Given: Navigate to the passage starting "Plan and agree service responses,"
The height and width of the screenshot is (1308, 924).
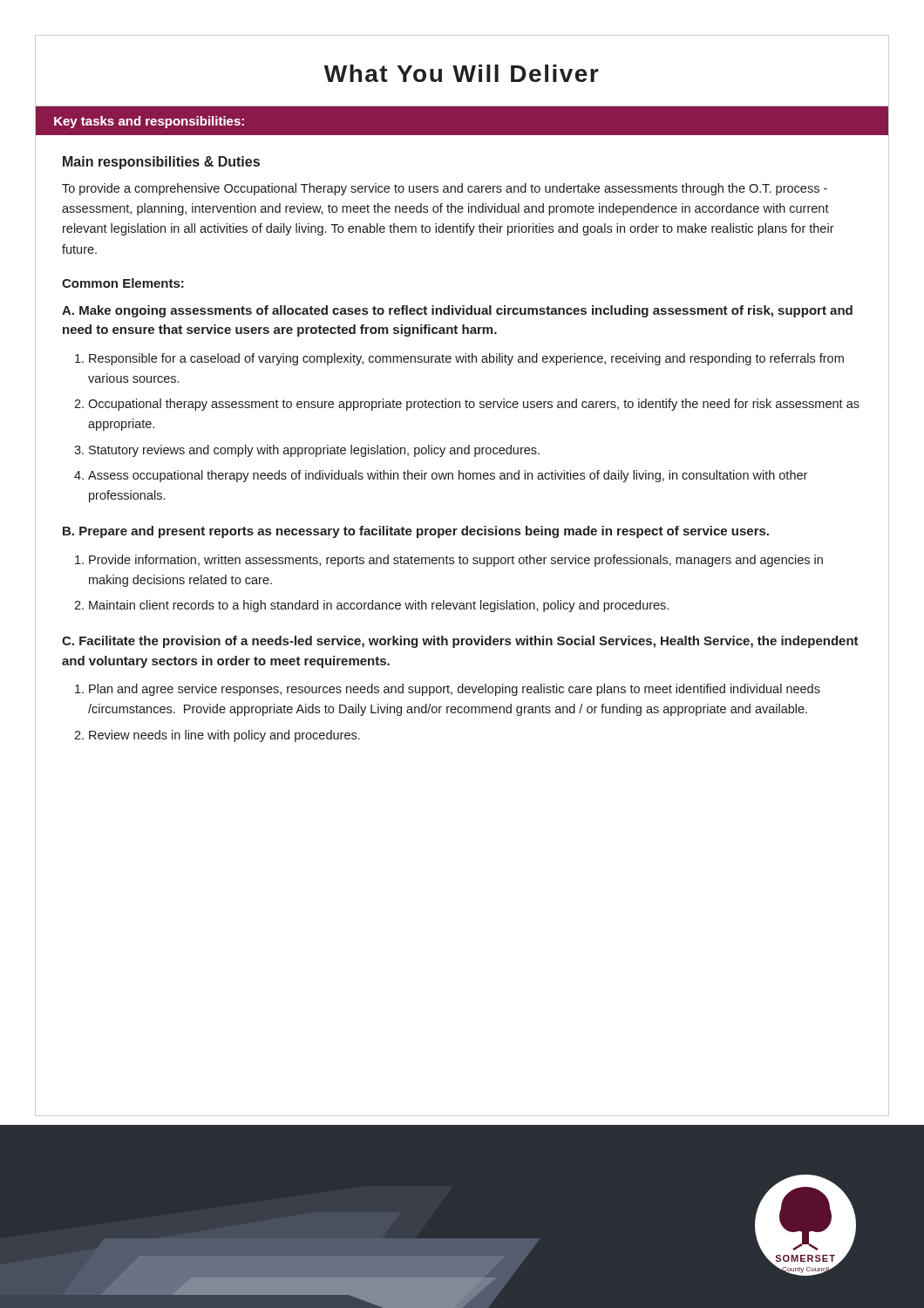Looking at the screenshot, I should click(x=454, y=699).
